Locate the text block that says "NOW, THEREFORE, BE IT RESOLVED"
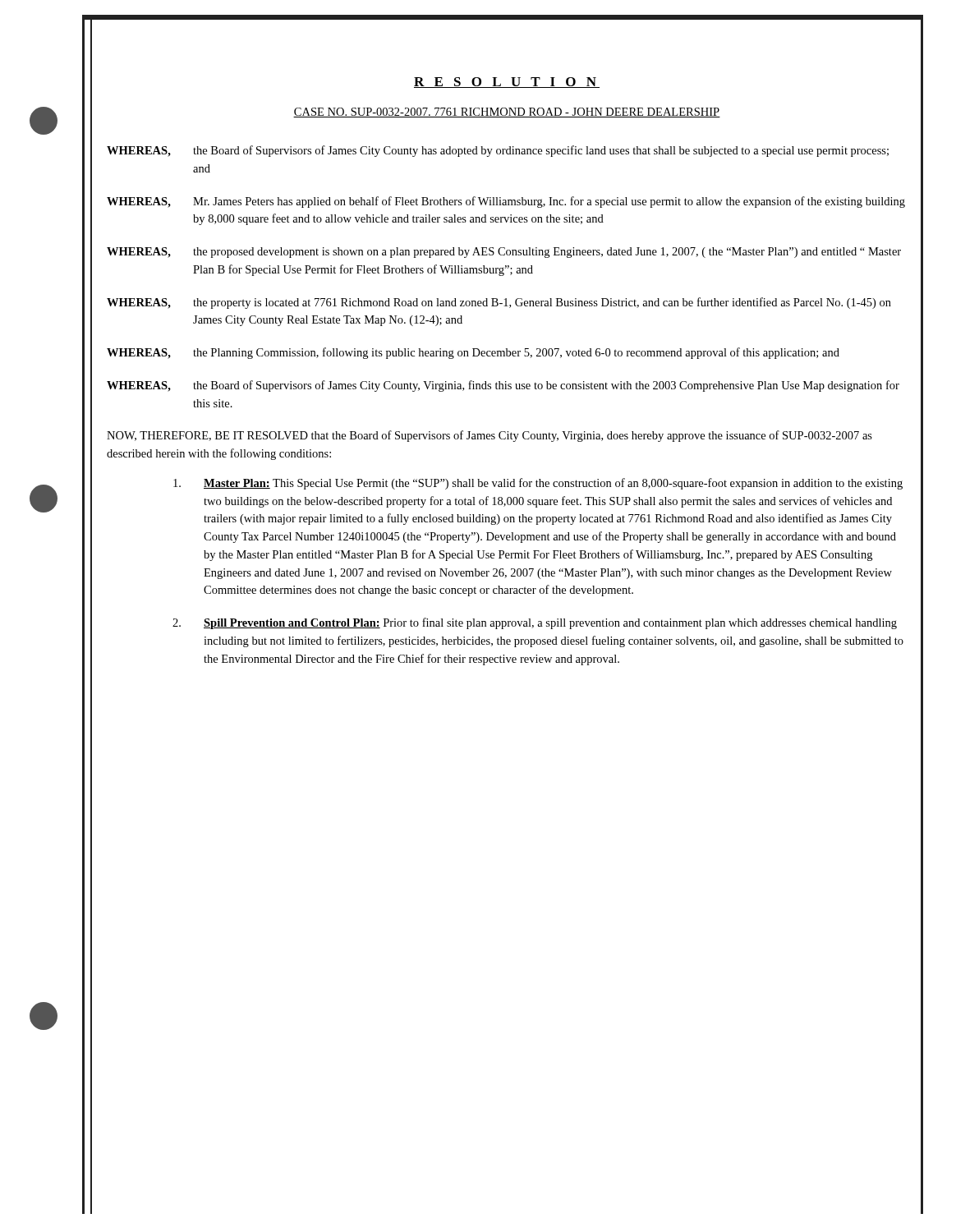956x1232 pixels. coord(507,445)
